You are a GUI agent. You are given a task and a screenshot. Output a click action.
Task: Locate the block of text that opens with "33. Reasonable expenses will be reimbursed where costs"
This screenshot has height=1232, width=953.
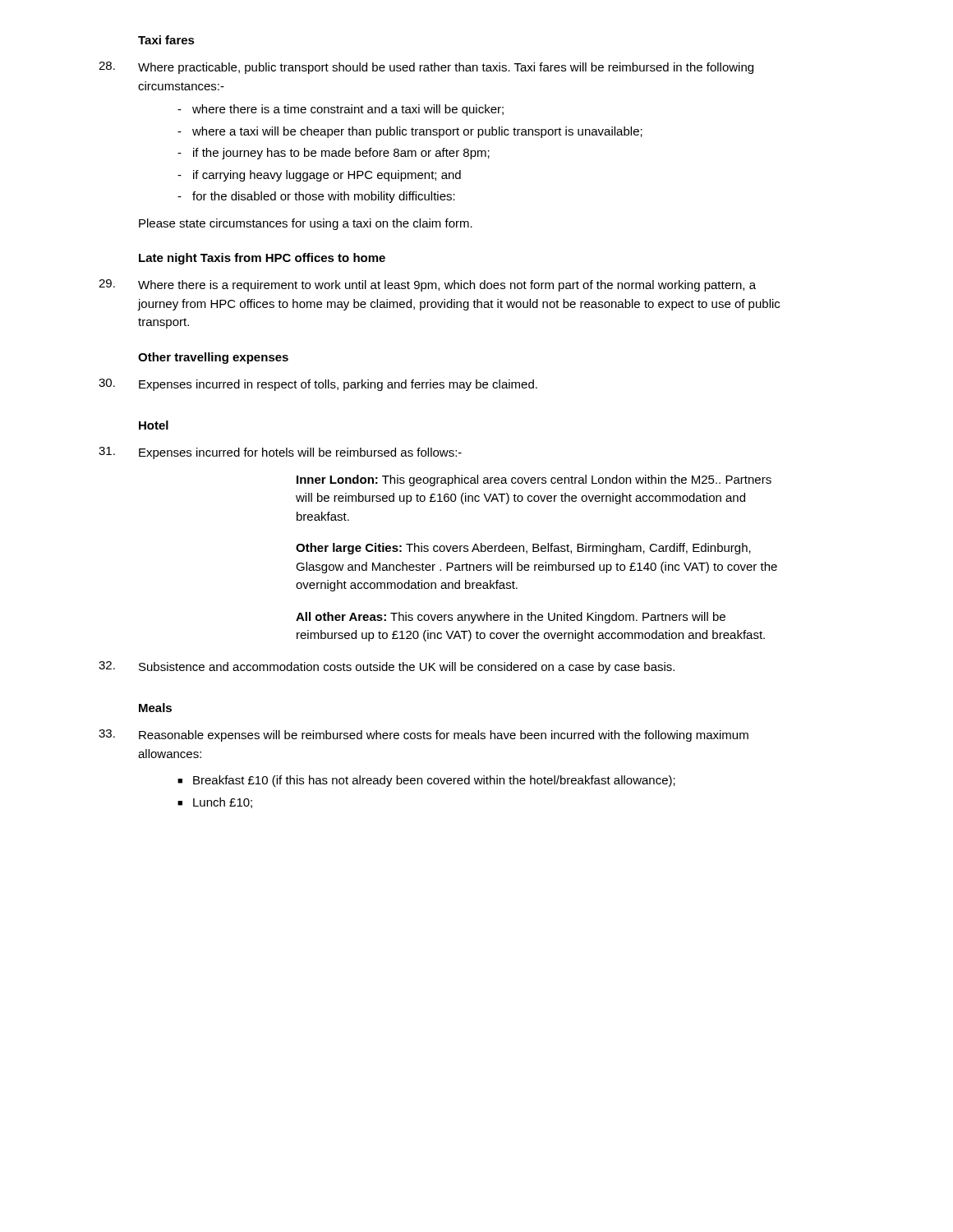(x=444, y=744)
